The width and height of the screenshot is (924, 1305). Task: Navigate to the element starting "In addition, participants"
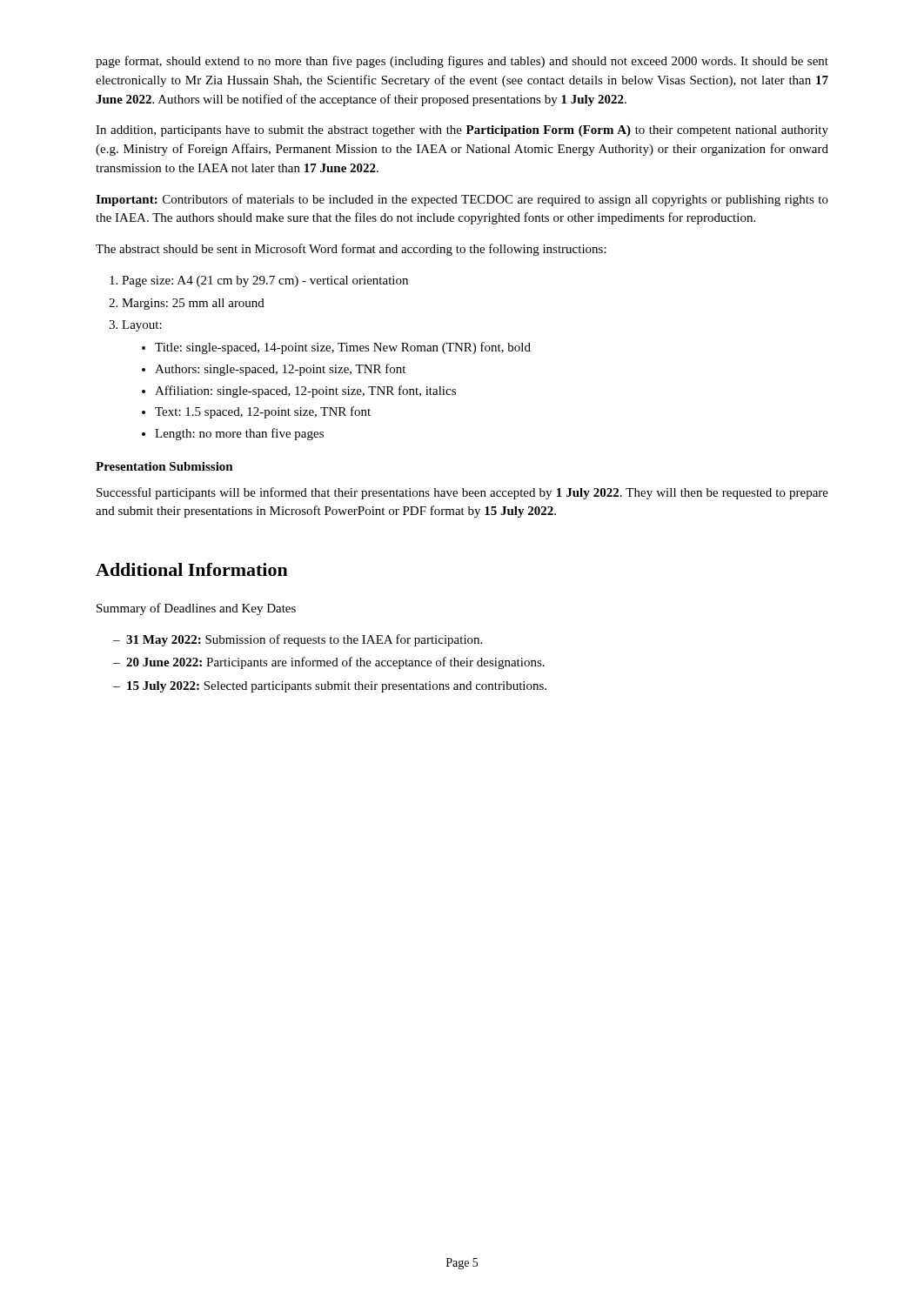click(462, 149)
